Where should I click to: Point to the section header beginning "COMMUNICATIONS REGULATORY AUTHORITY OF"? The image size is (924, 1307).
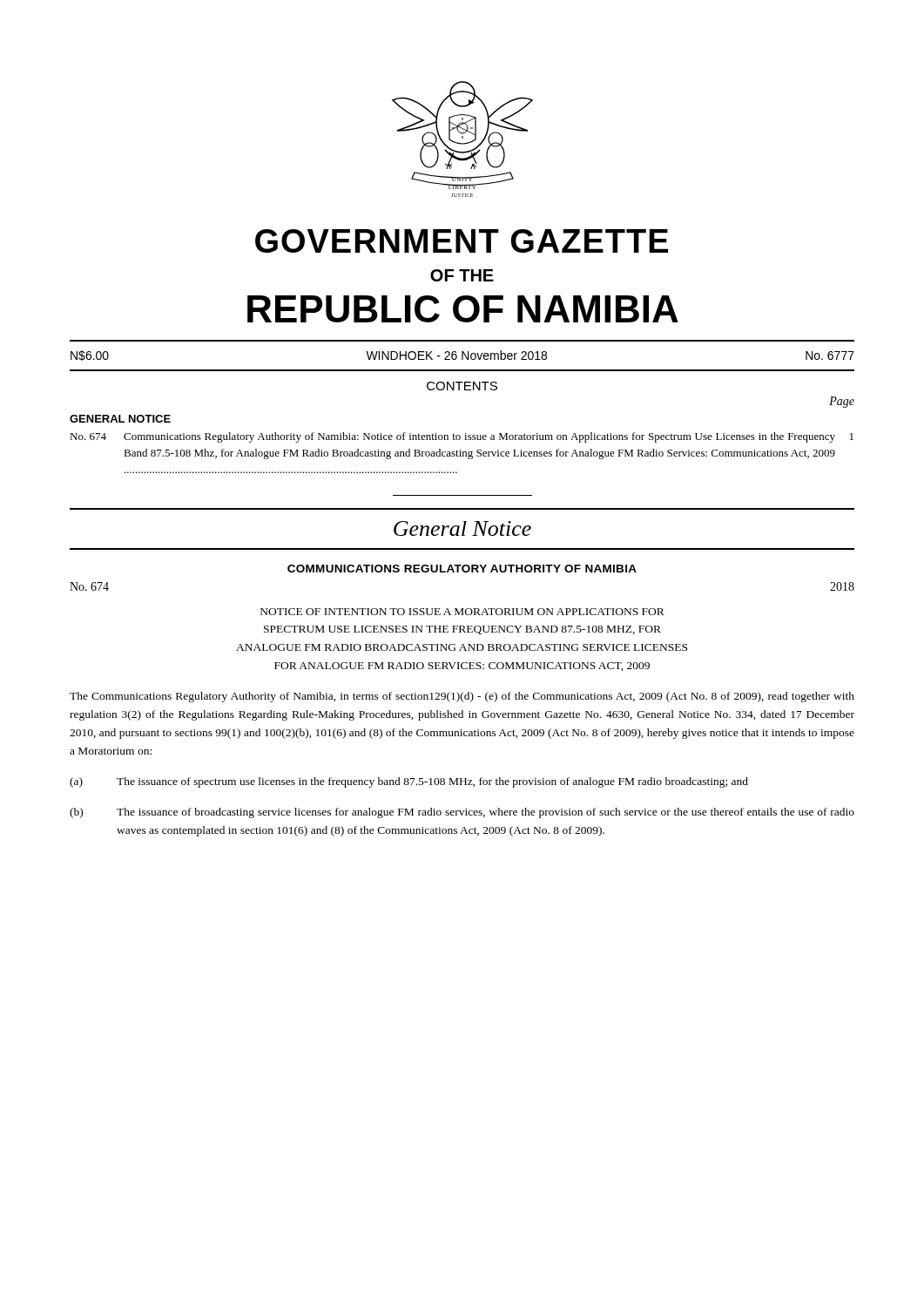pos(462,568)
